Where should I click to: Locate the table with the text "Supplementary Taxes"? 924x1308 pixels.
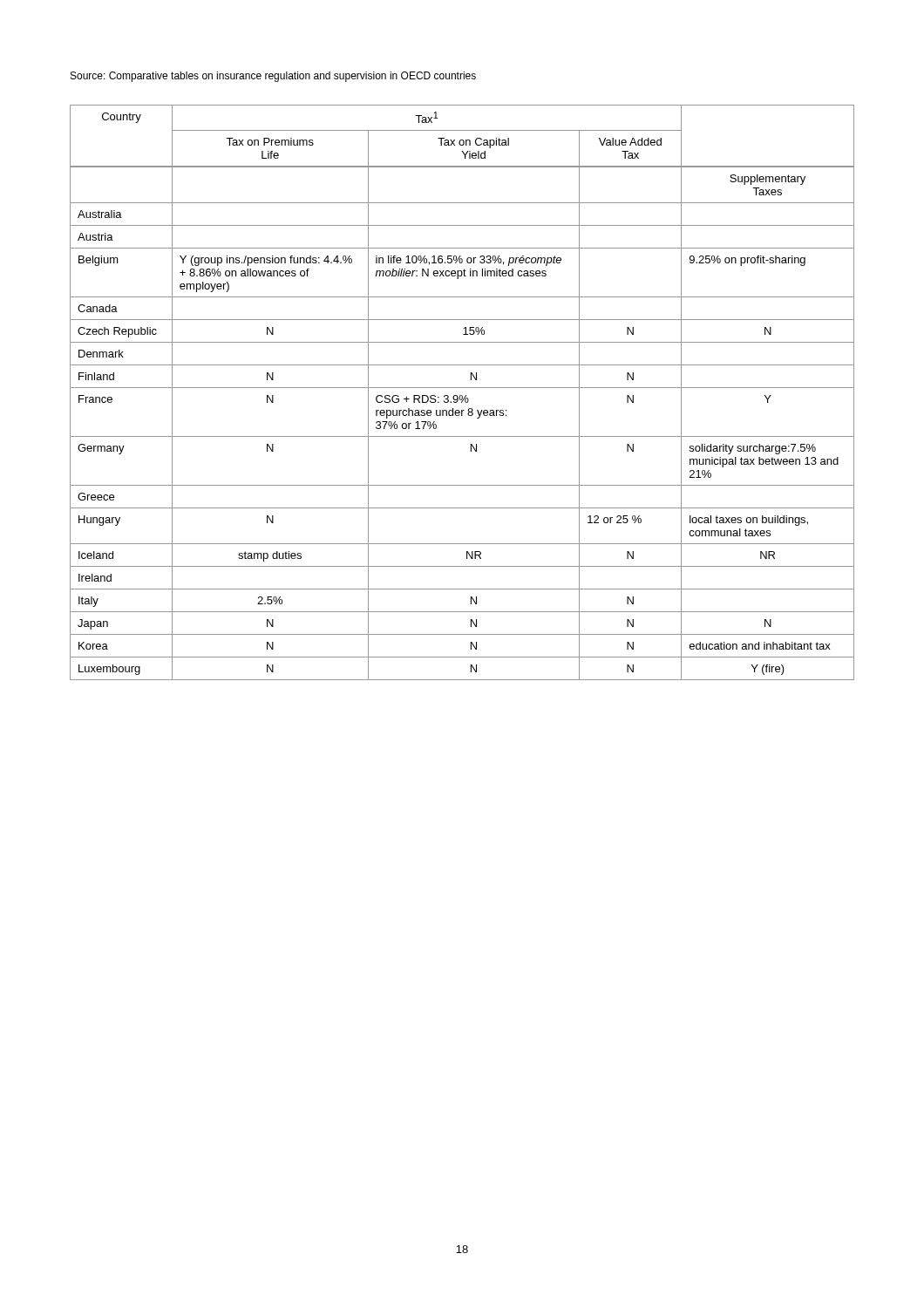(462, 393)
